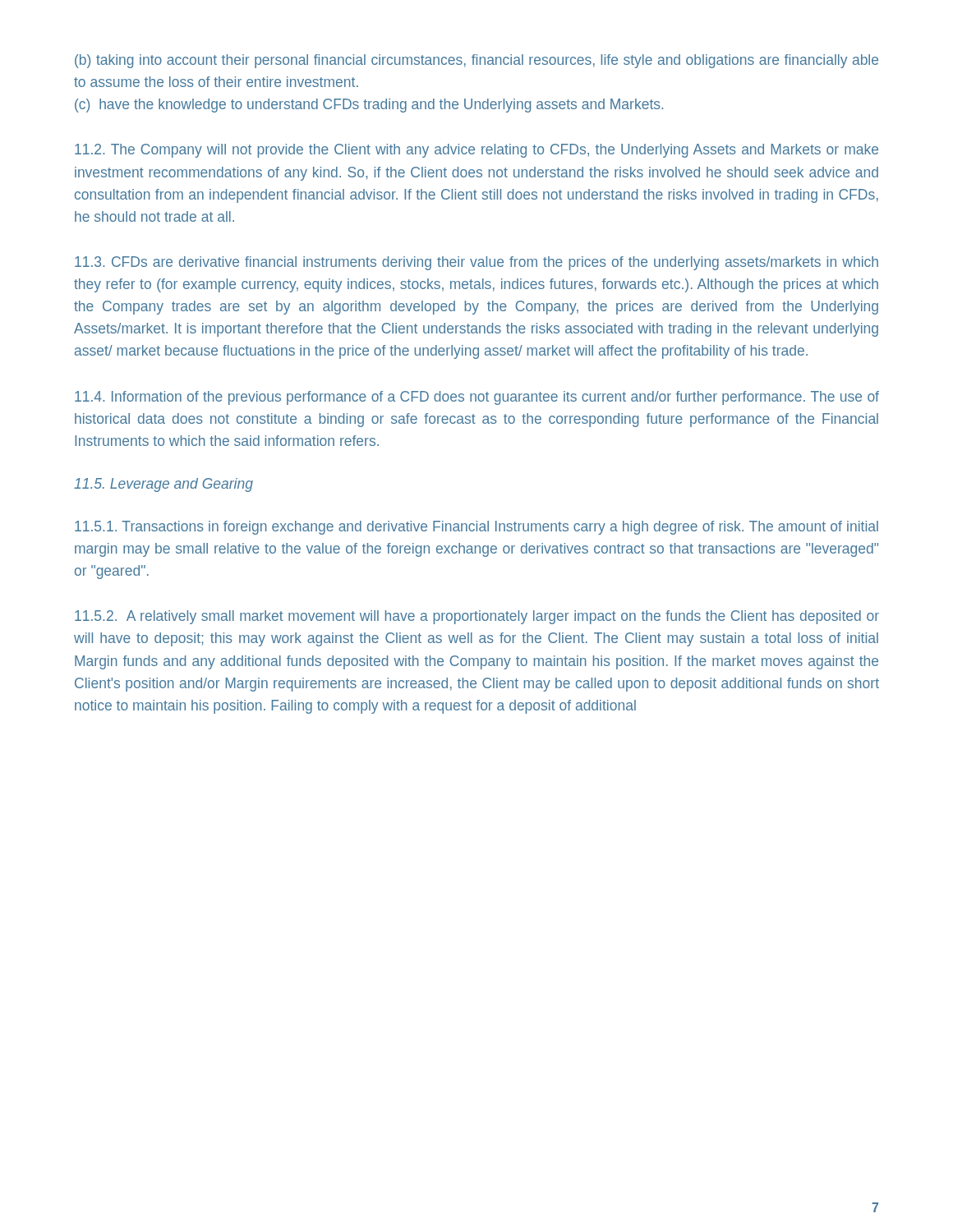Find the text block that says "4. Information of the"
The image size is (953, 1232).
pyautogui.click(x=476, y=419)
